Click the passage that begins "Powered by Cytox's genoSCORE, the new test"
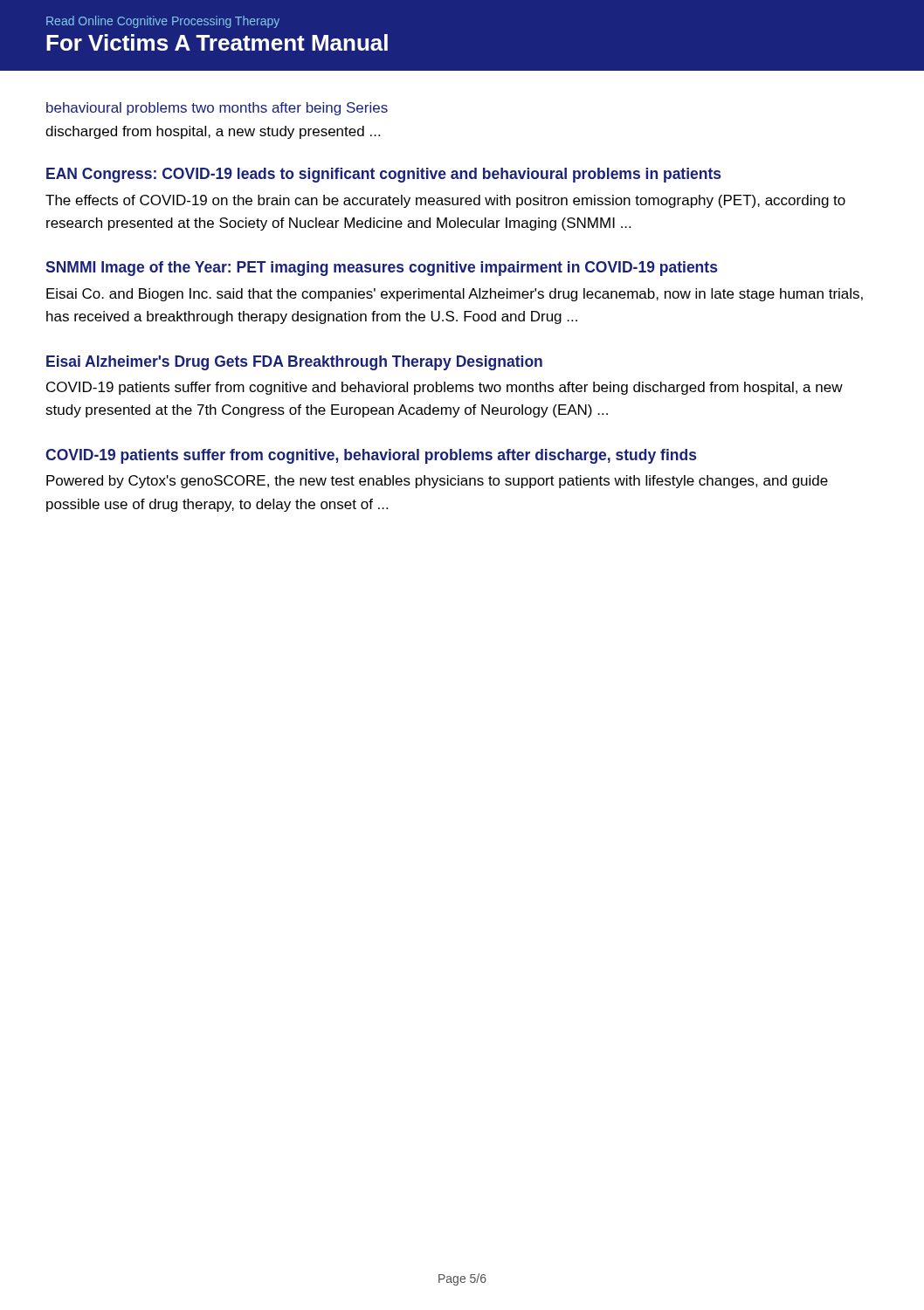The image size is (924, 1310). pos(437,493)
